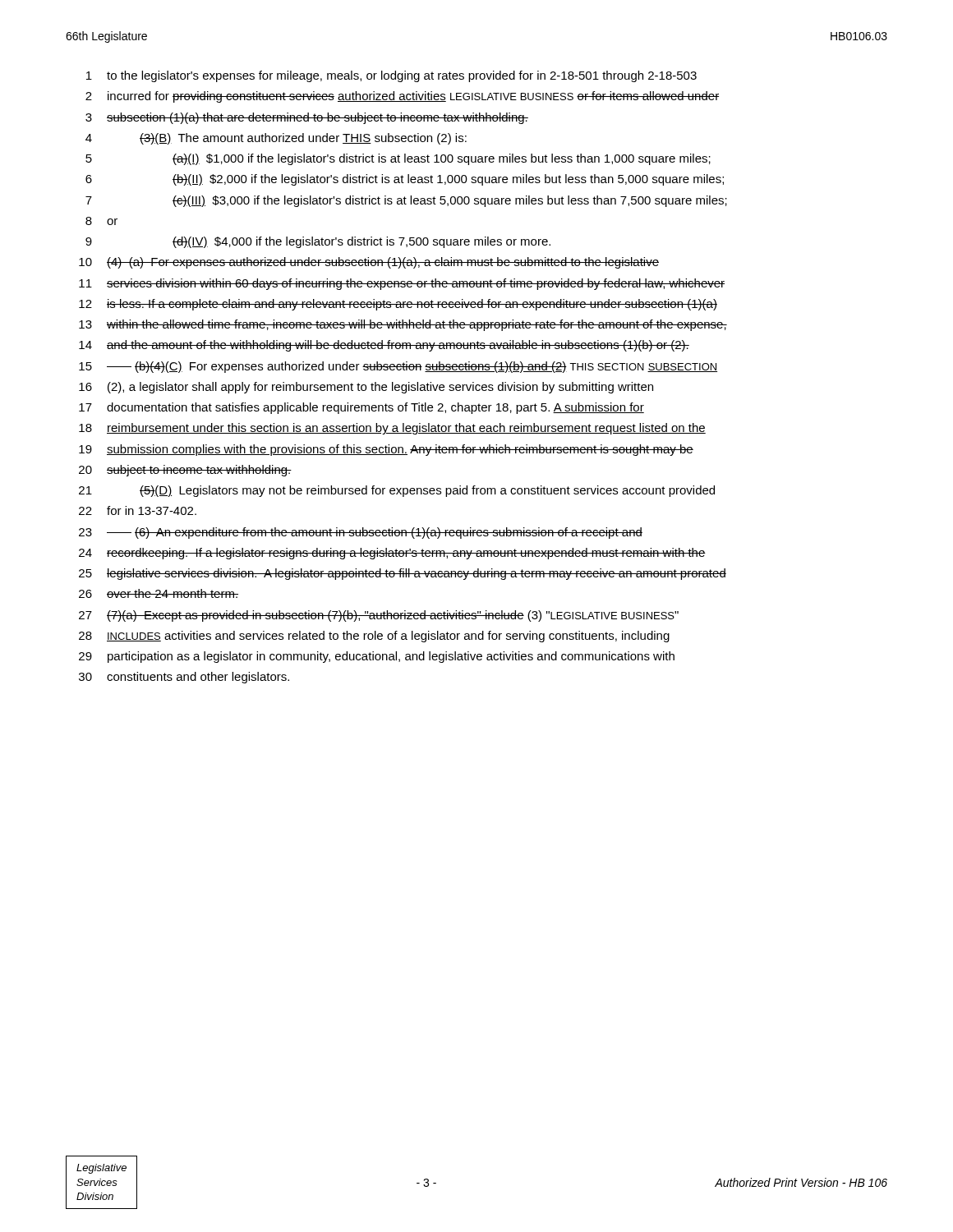This screenshot has height=1232, width=953.
Task: Select the block starting "9 (d)(IV) $4,000 if the"
Action: (476, 241)
